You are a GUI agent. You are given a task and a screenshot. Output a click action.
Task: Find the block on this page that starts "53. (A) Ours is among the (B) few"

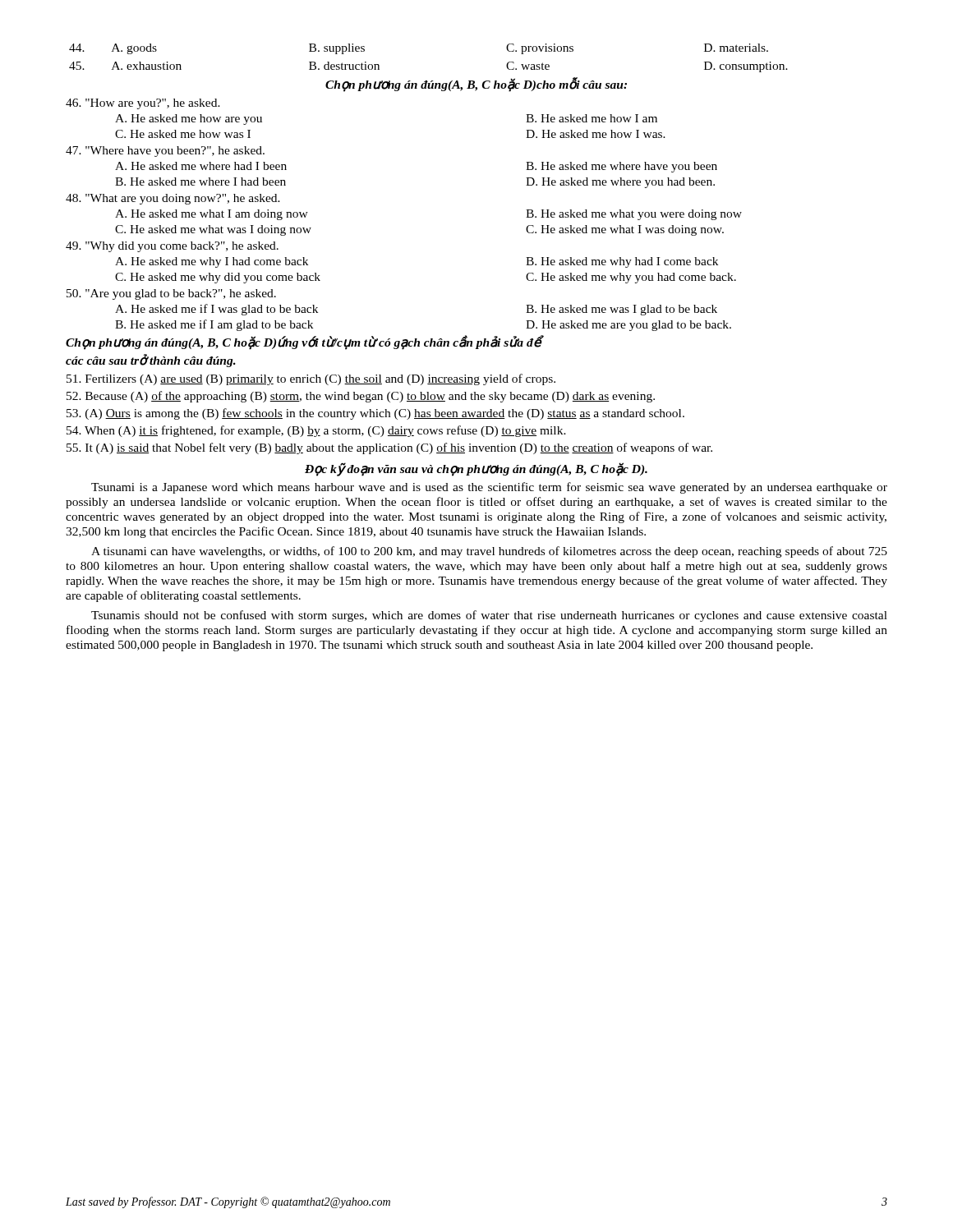click(x=375, y=413)
